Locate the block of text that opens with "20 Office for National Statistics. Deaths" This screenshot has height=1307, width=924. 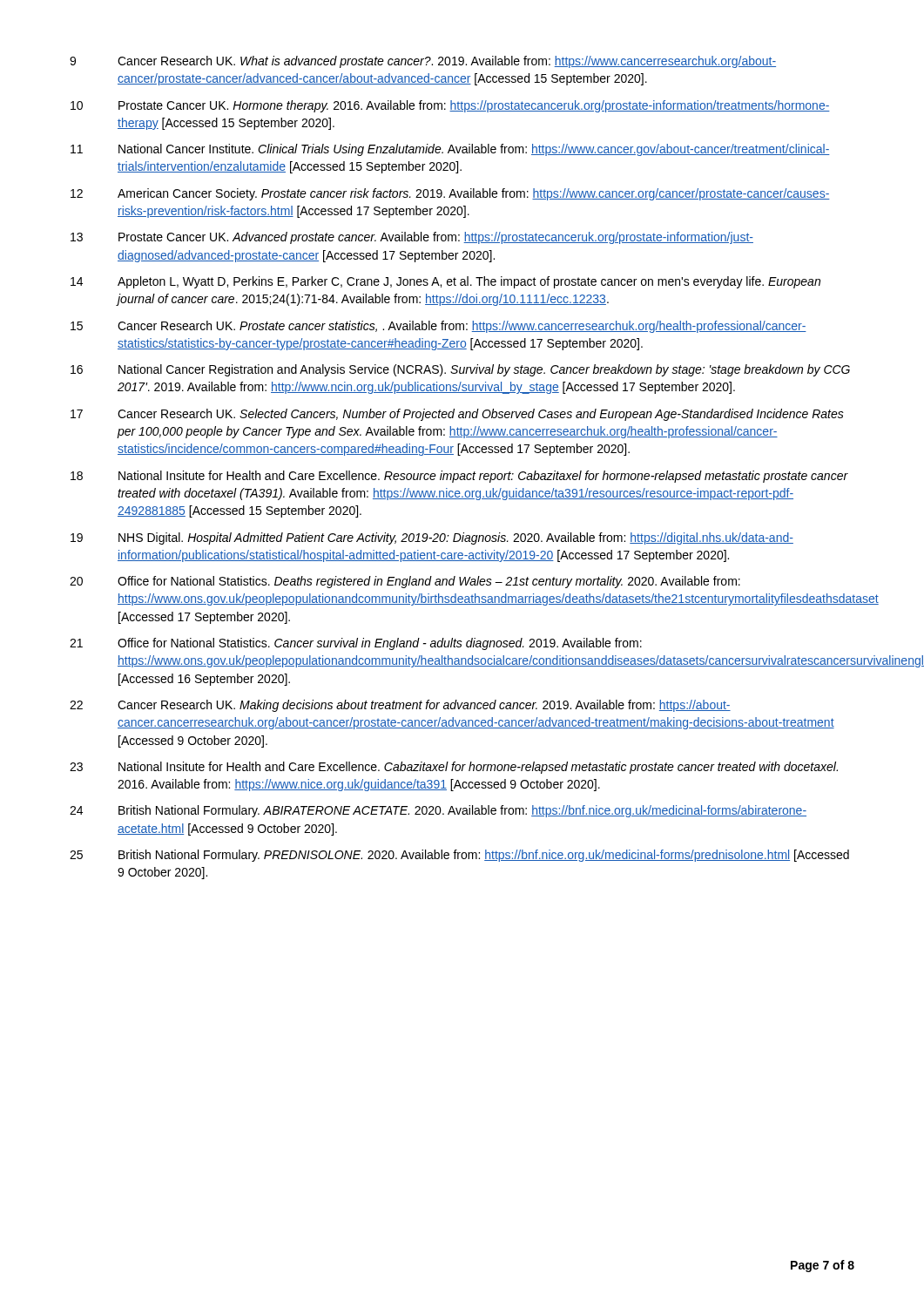(462, 599)
